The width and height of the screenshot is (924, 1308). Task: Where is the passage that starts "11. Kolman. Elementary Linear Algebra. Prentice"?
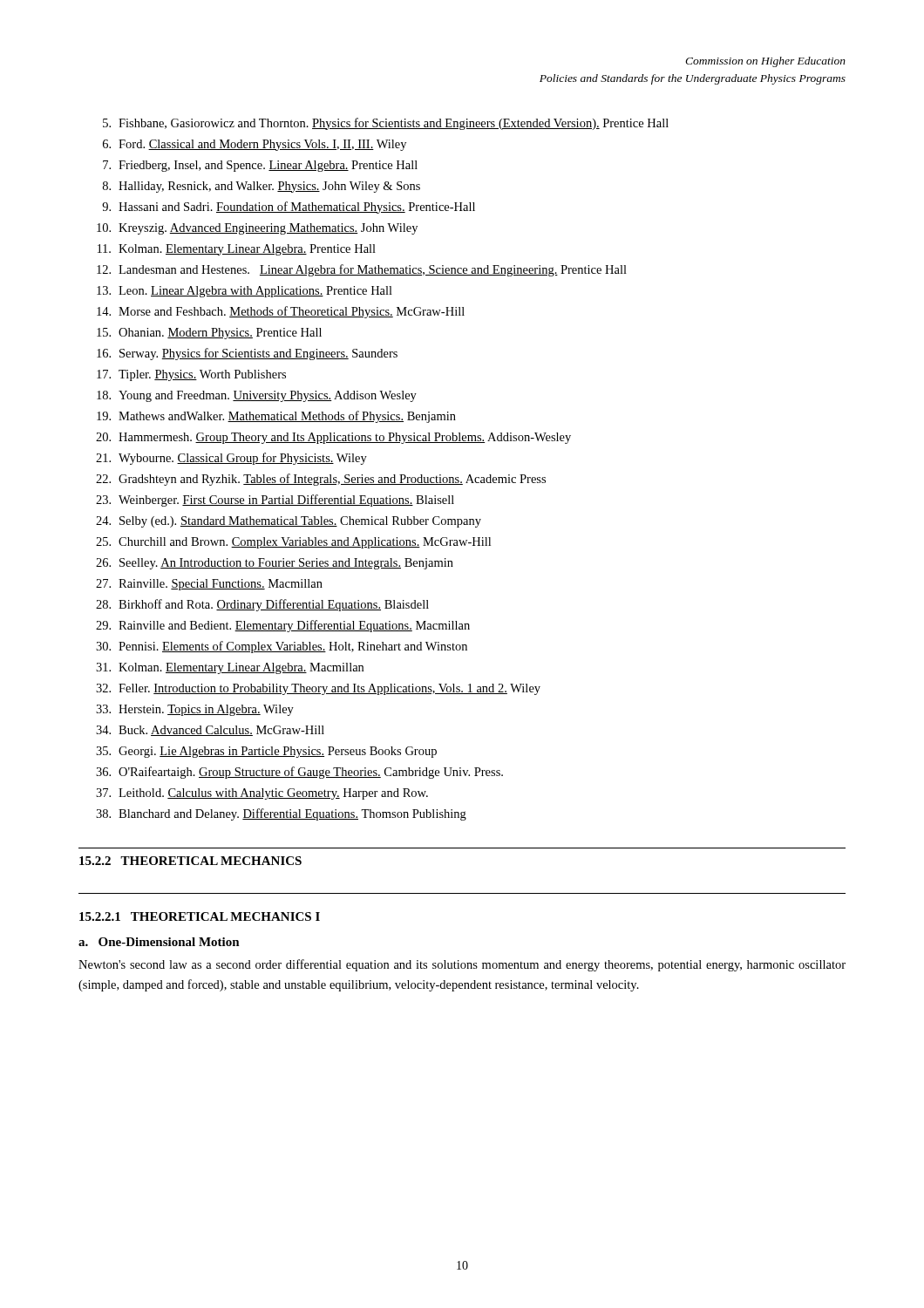click(x=237, y=250)
